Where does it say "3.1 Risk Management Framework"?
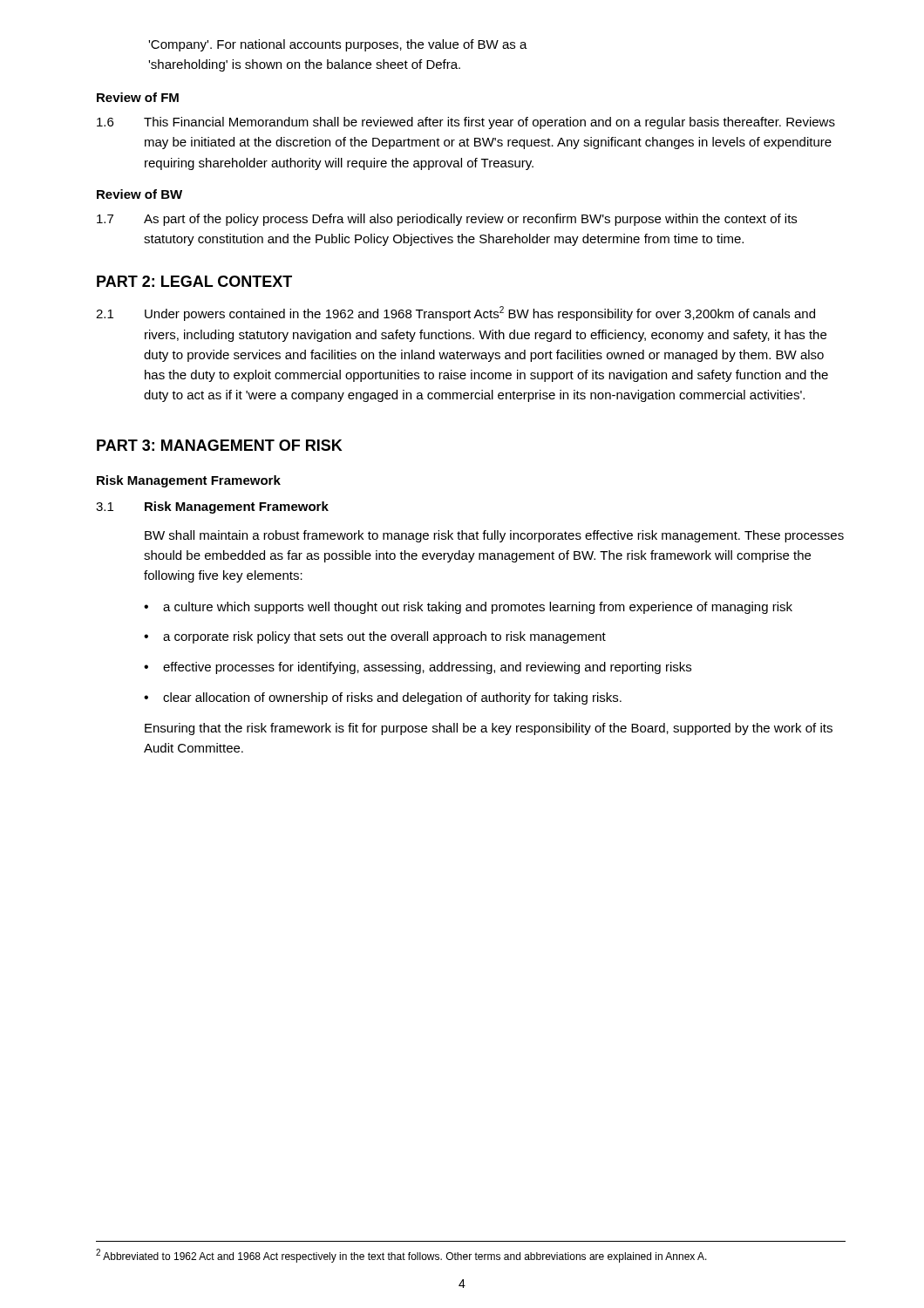This screenshot has width=924, height=1308. click(212, 508)
